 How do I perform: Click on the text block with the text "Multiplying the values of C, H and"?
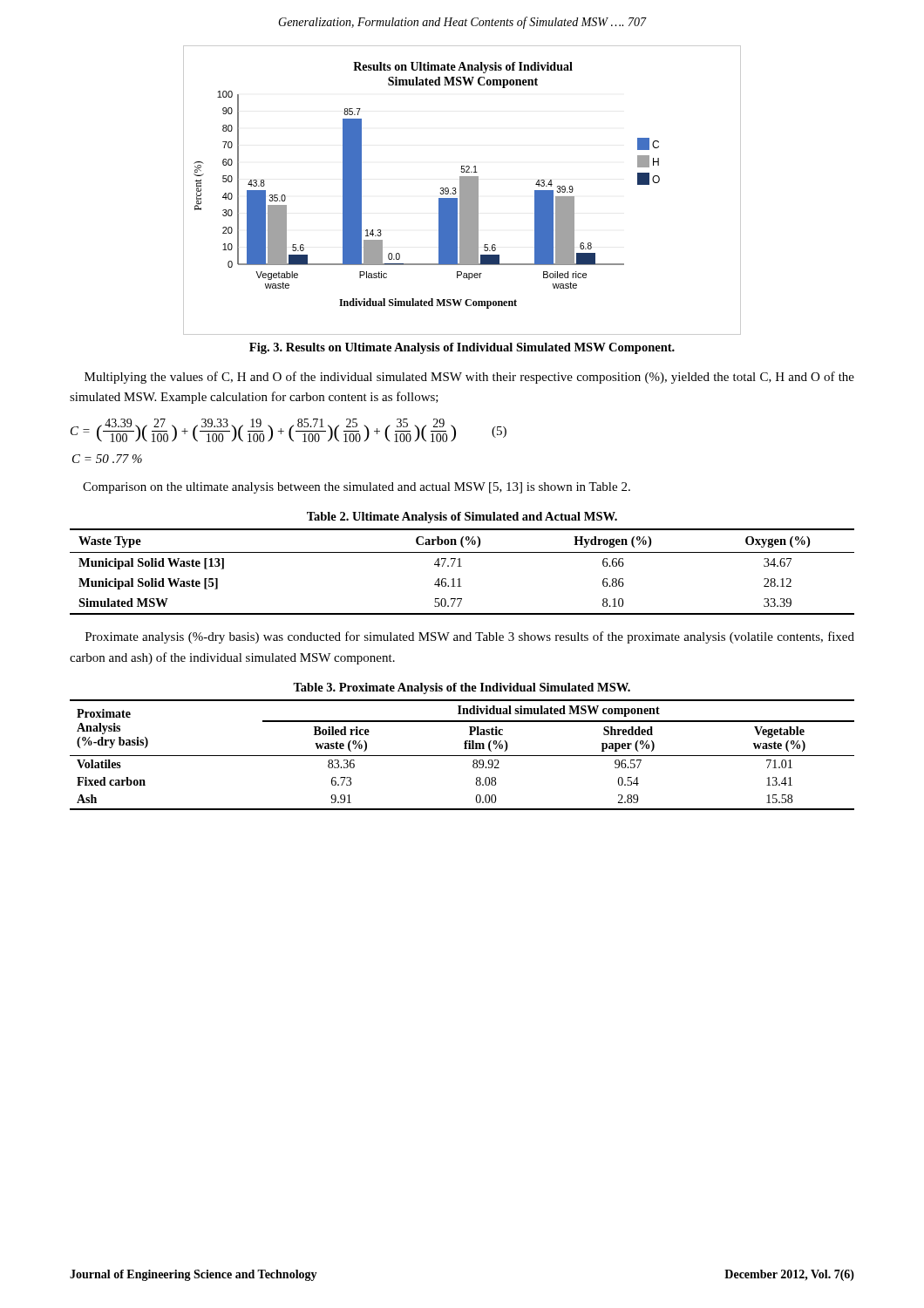point(462,387)
